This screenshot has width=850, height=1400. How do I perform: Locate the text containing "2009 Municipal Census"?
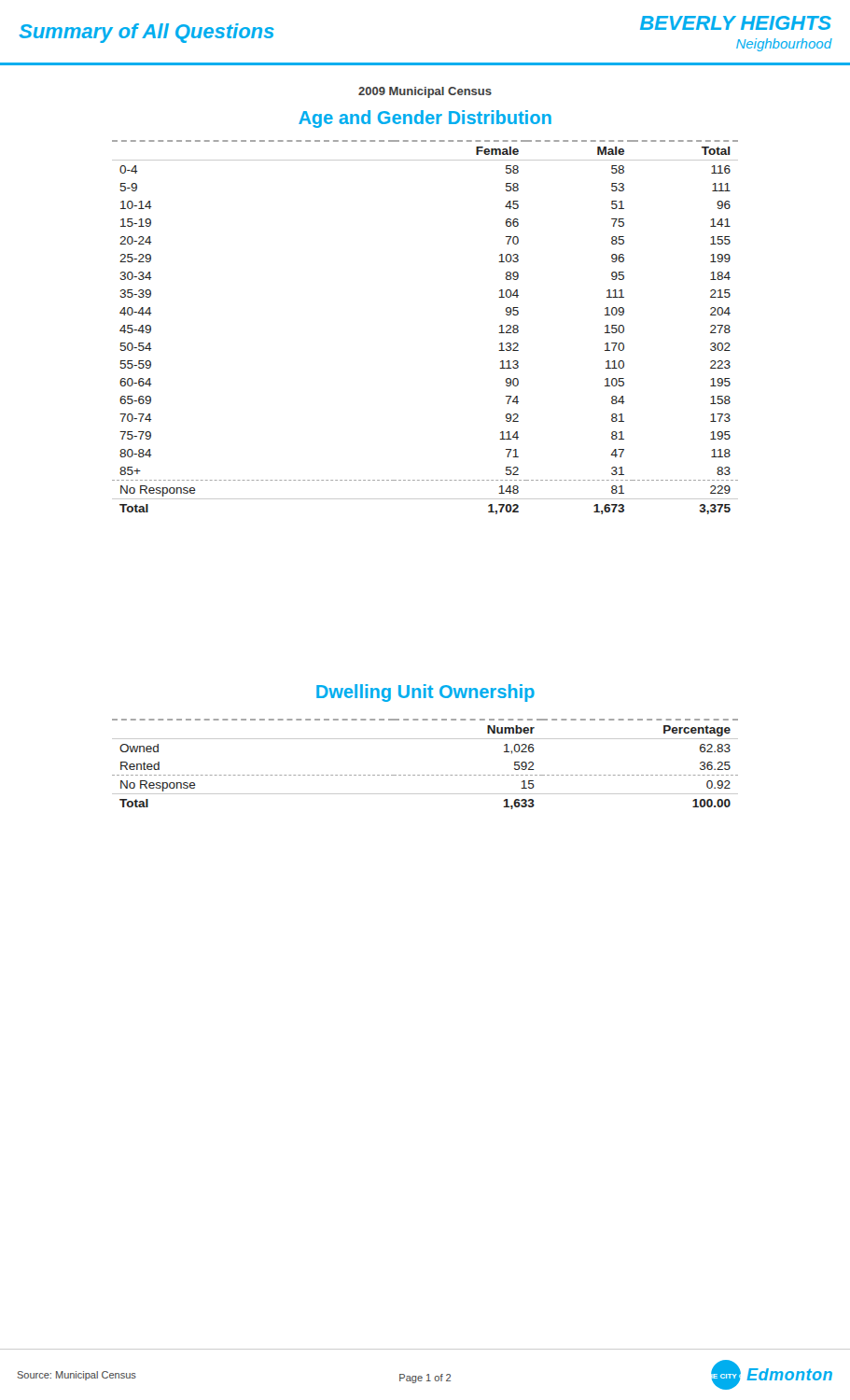[x=425, y=91]
